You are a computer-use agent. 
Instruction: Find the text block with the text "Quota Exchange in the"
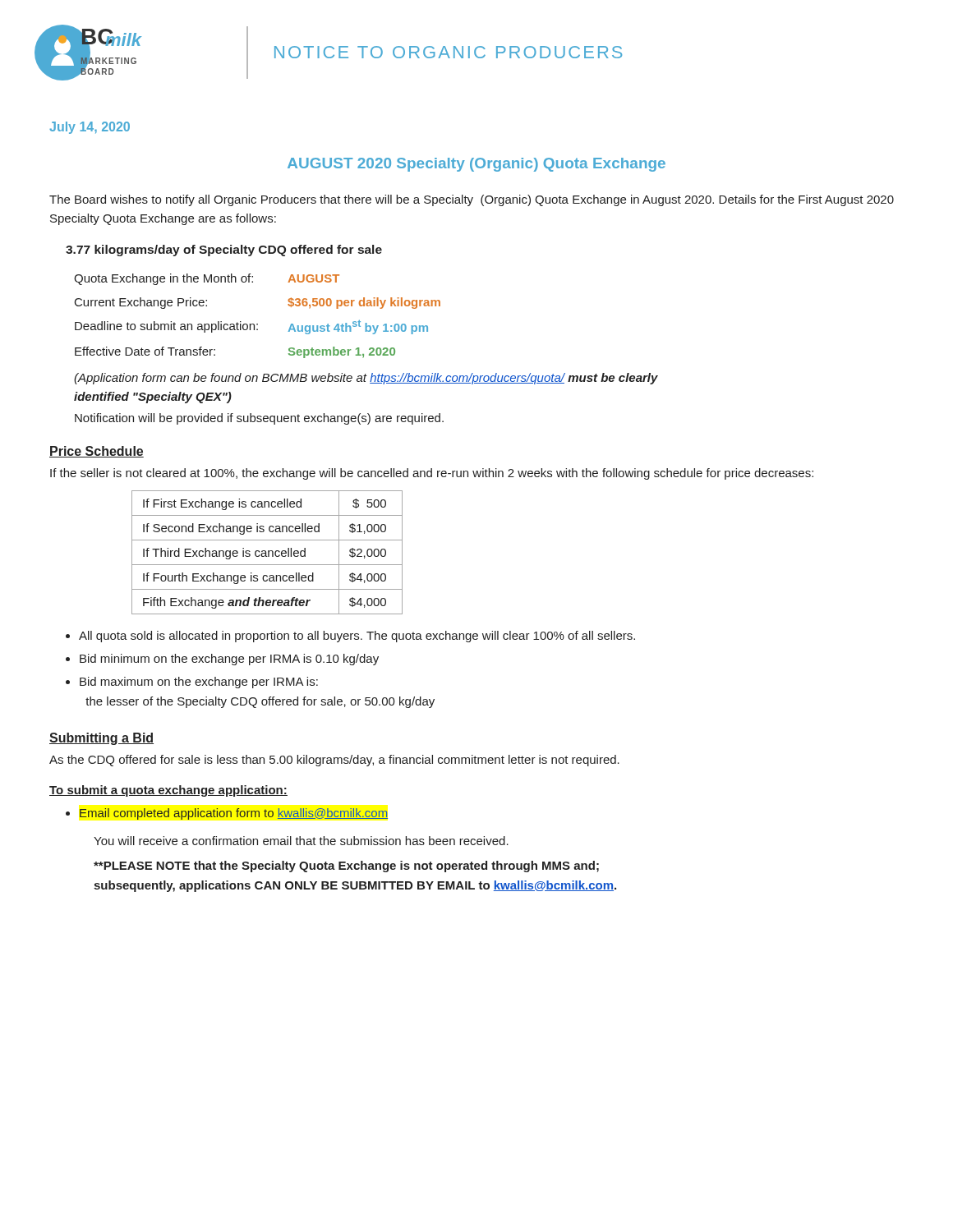click(207, 279)
